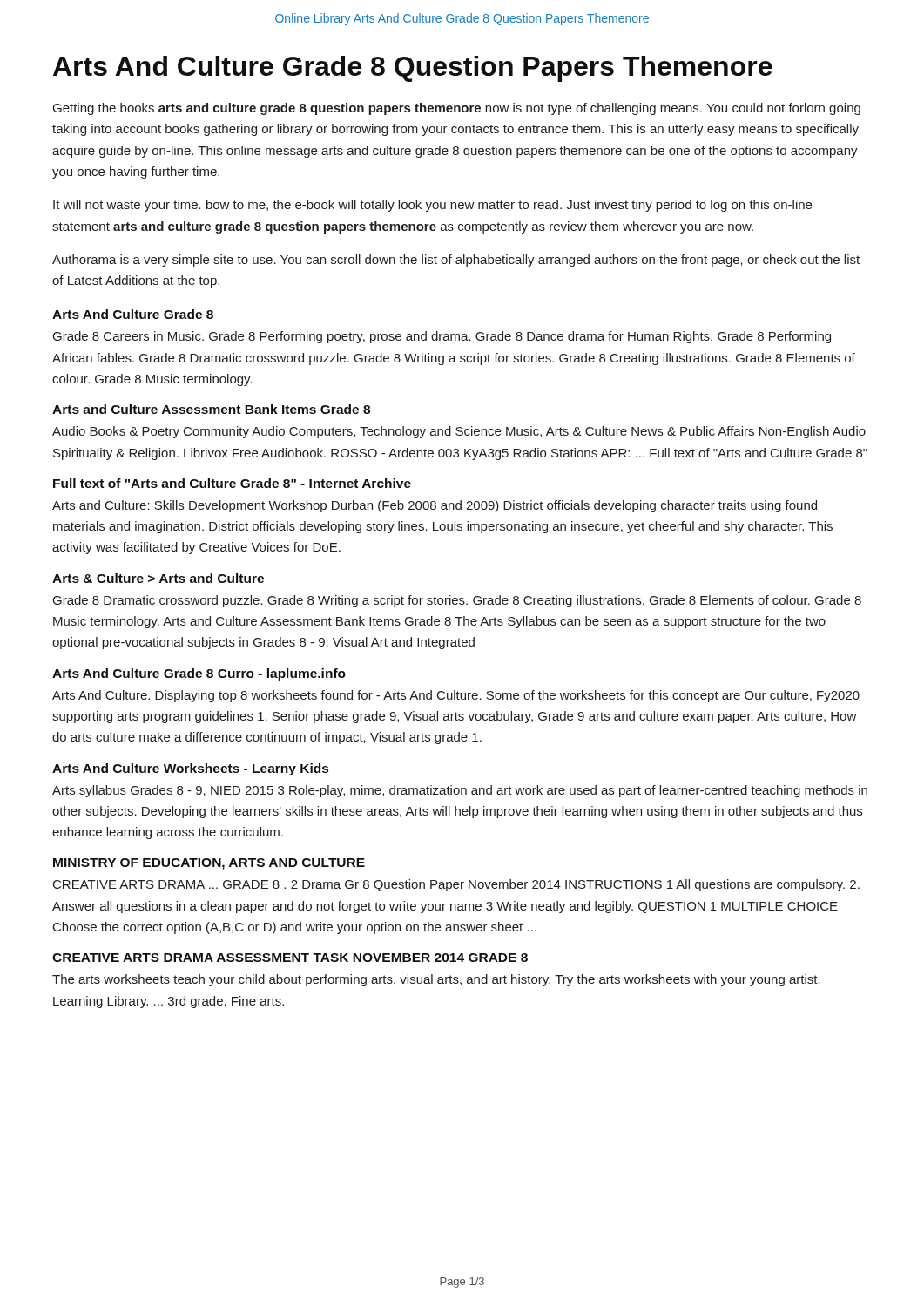Find the section header containing "Arts and Culture Assessment Bank"
This screenshot has height=1307, width=924.
click(211, 409)
